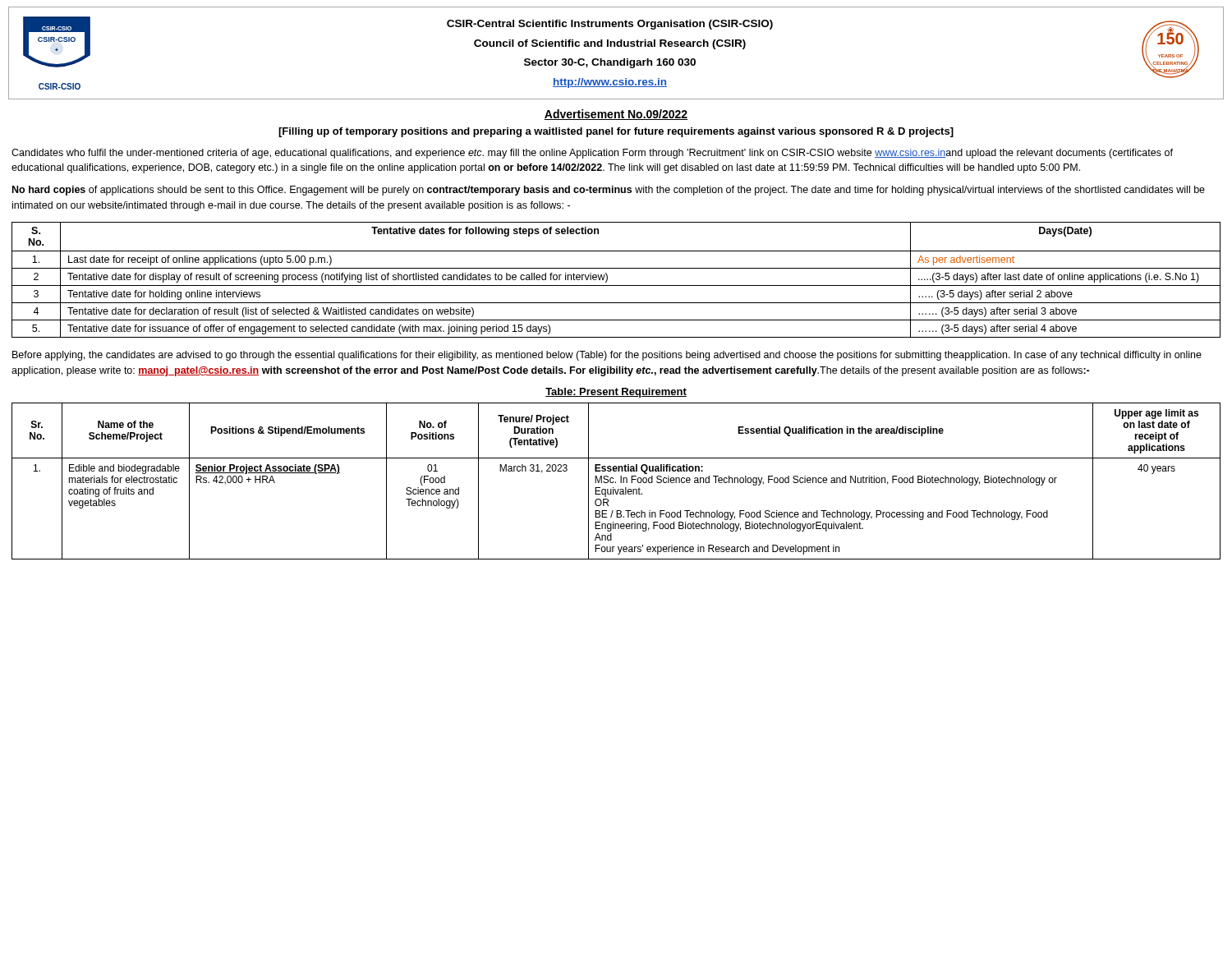Point to "Advertisement No.09/2022"
1232x953 pixels.
tap(616, 114)
